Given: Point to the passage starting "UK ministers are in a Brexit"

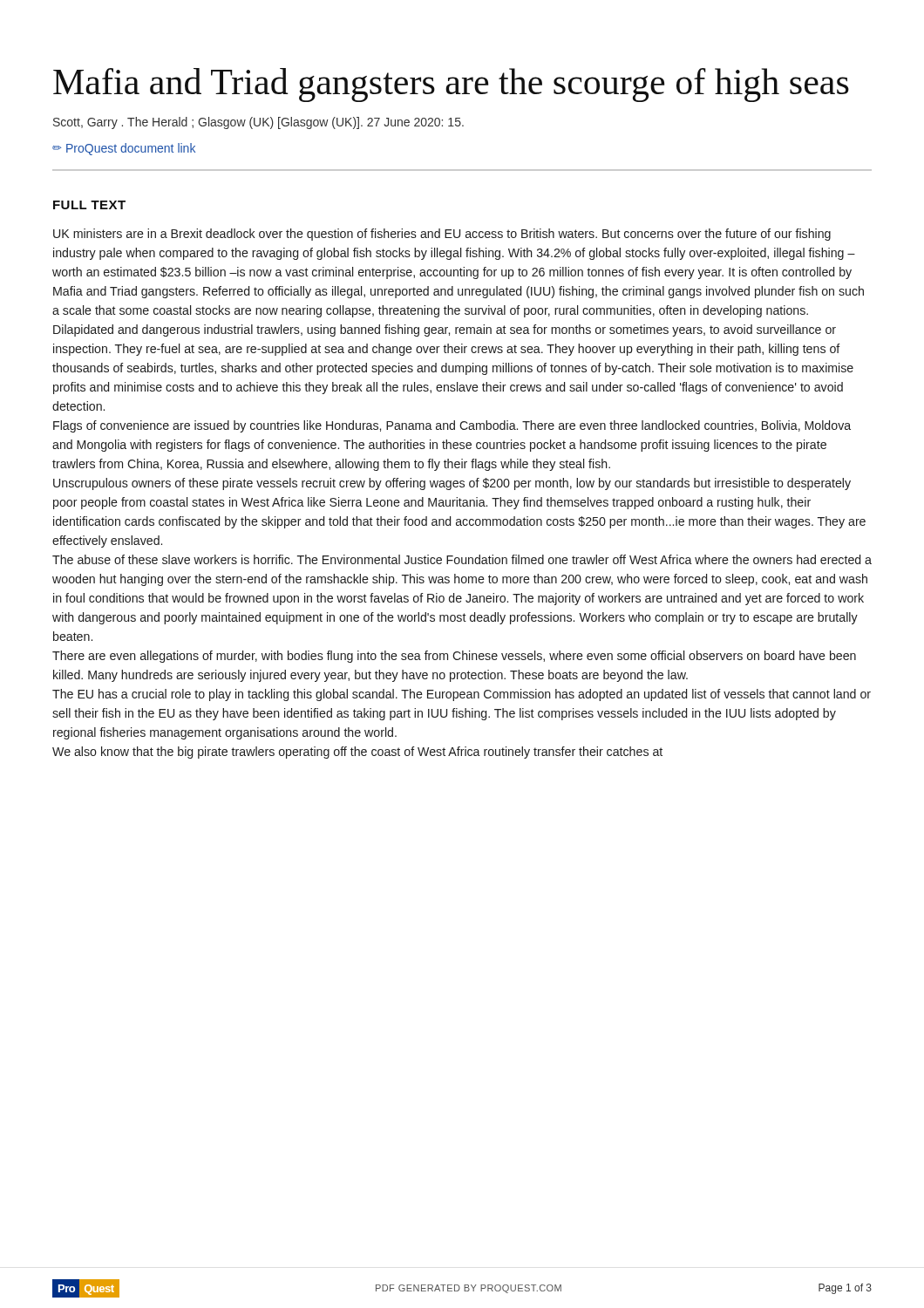Looking at the screenshot, I should point(462,272).
